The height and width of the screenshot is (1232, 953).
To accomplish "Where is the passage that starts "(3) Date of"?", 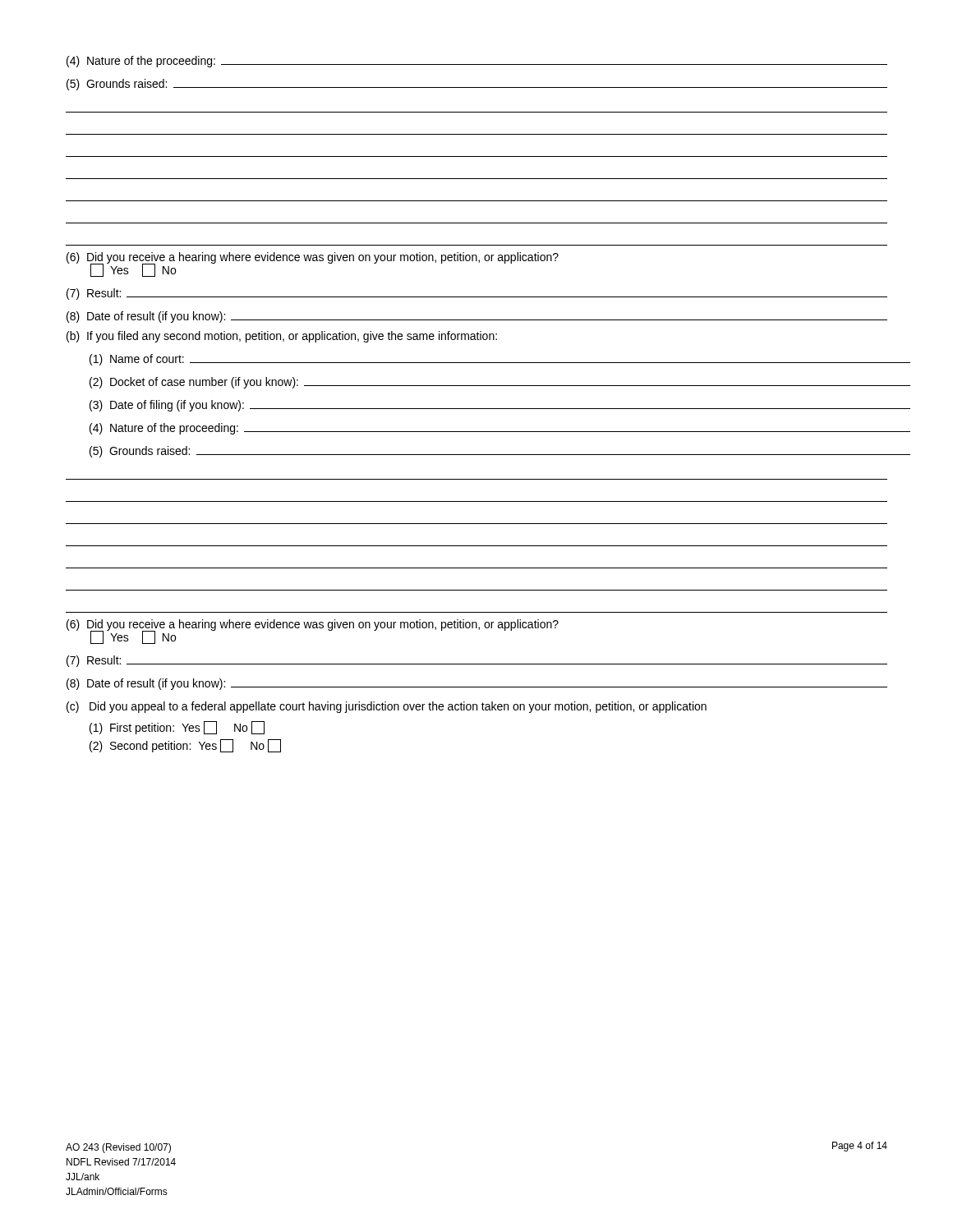I will (x=500, y=402).
